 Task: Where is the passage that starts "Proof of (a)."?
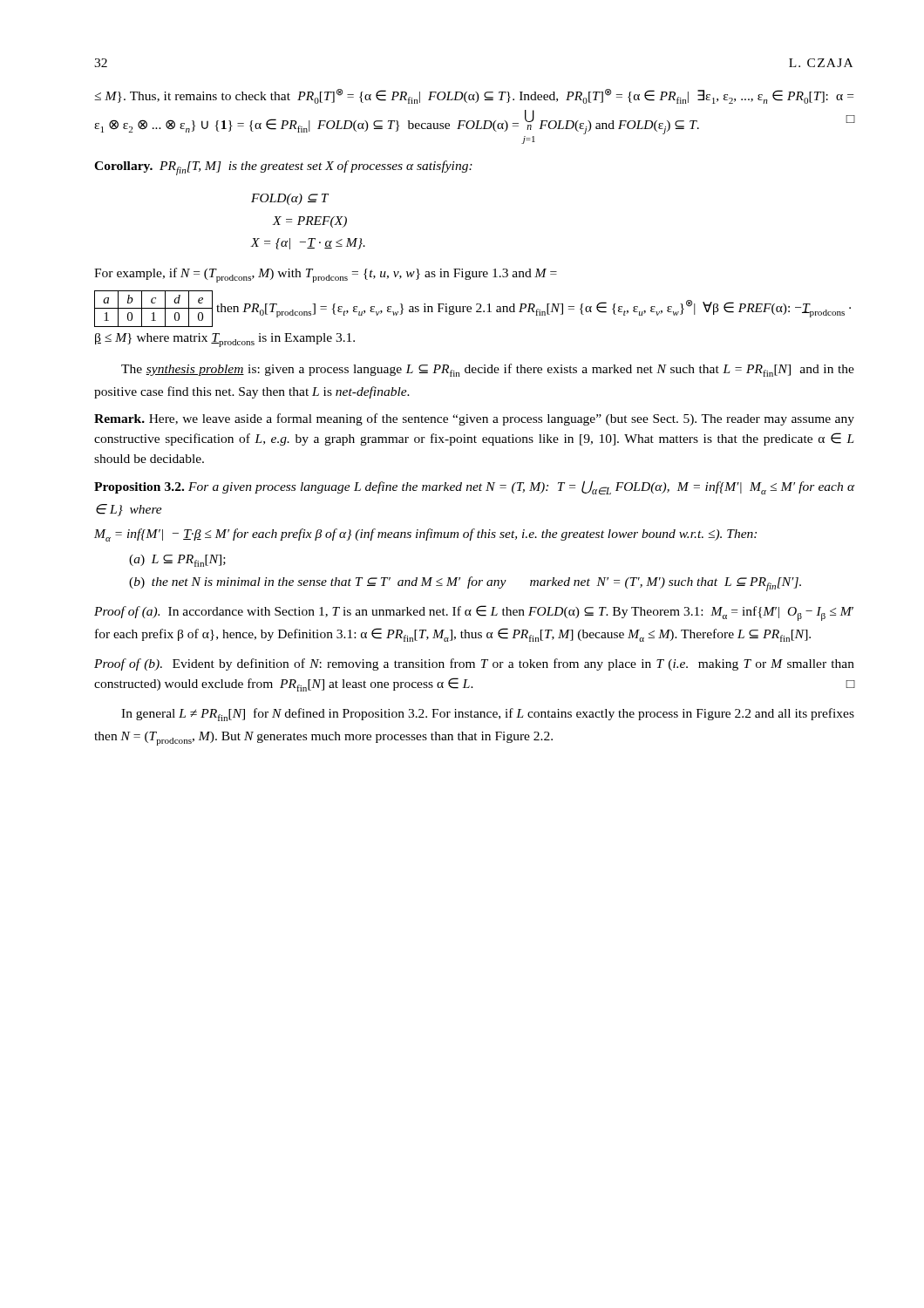click(474, 623)
